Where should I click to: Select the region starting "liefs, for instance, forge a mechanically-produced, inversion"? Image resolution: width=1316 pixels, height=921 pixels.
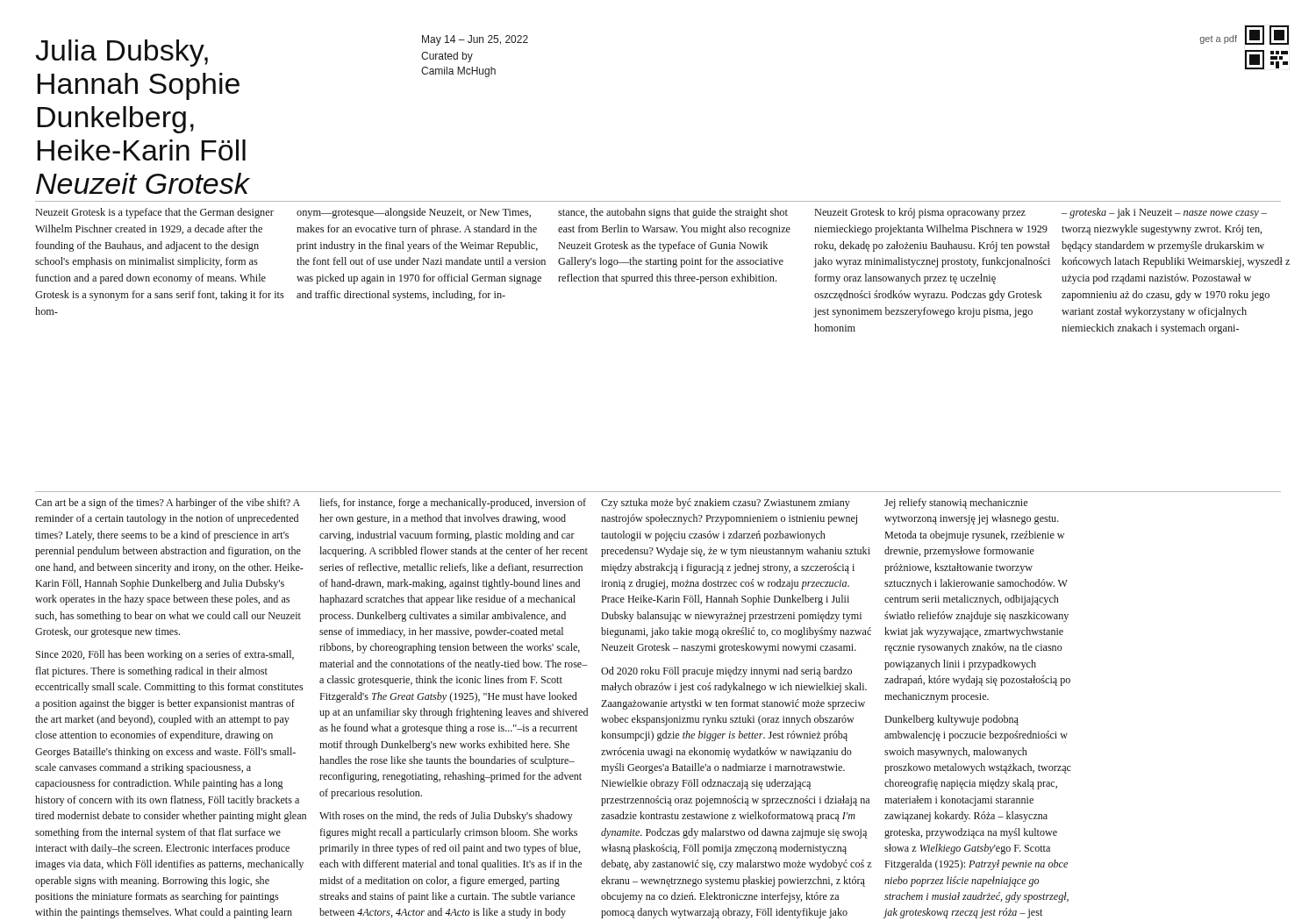click(454, 708)
